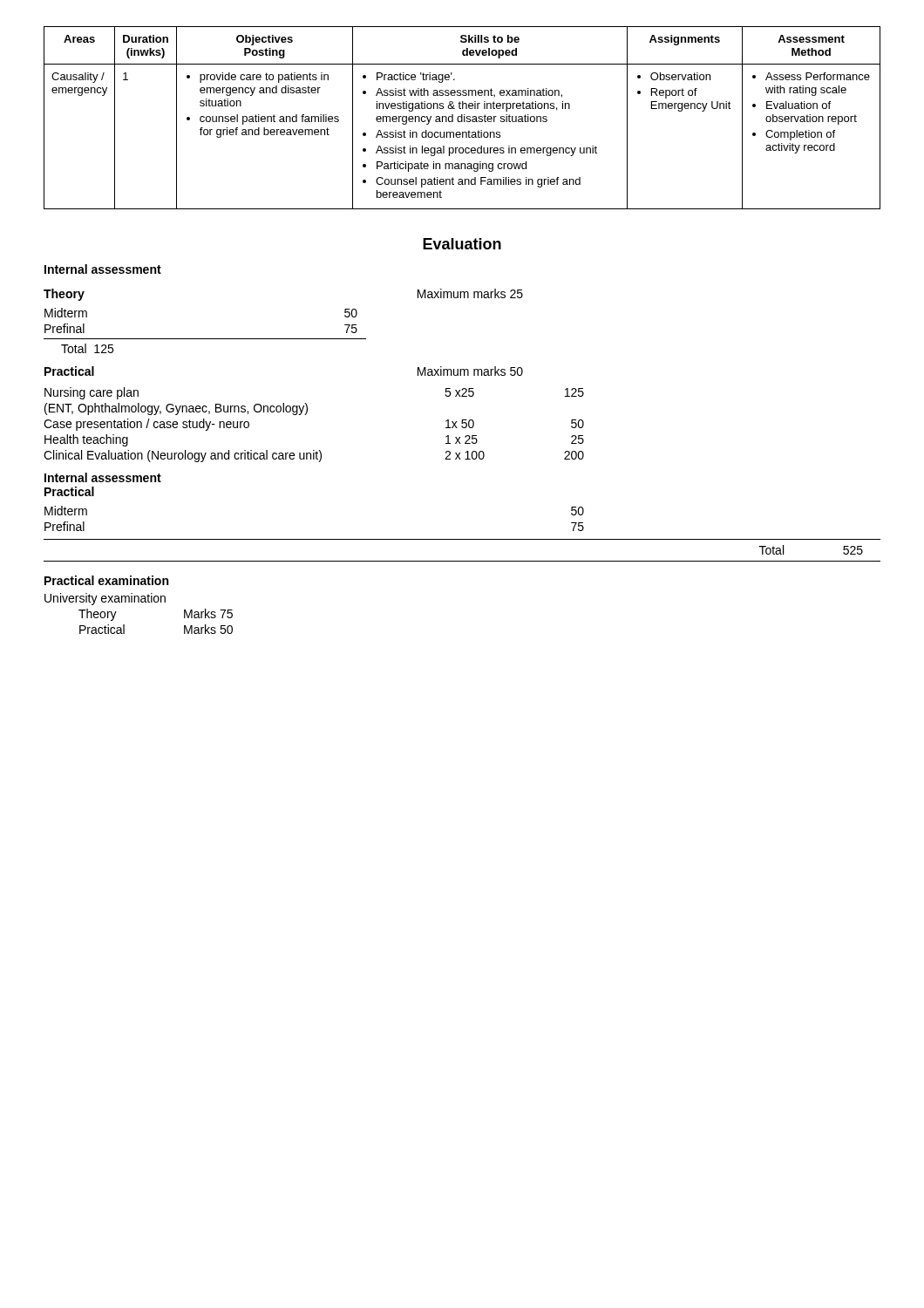Screen dimensions: 1308x924
Task: Find a table
Action: point(462,118)
